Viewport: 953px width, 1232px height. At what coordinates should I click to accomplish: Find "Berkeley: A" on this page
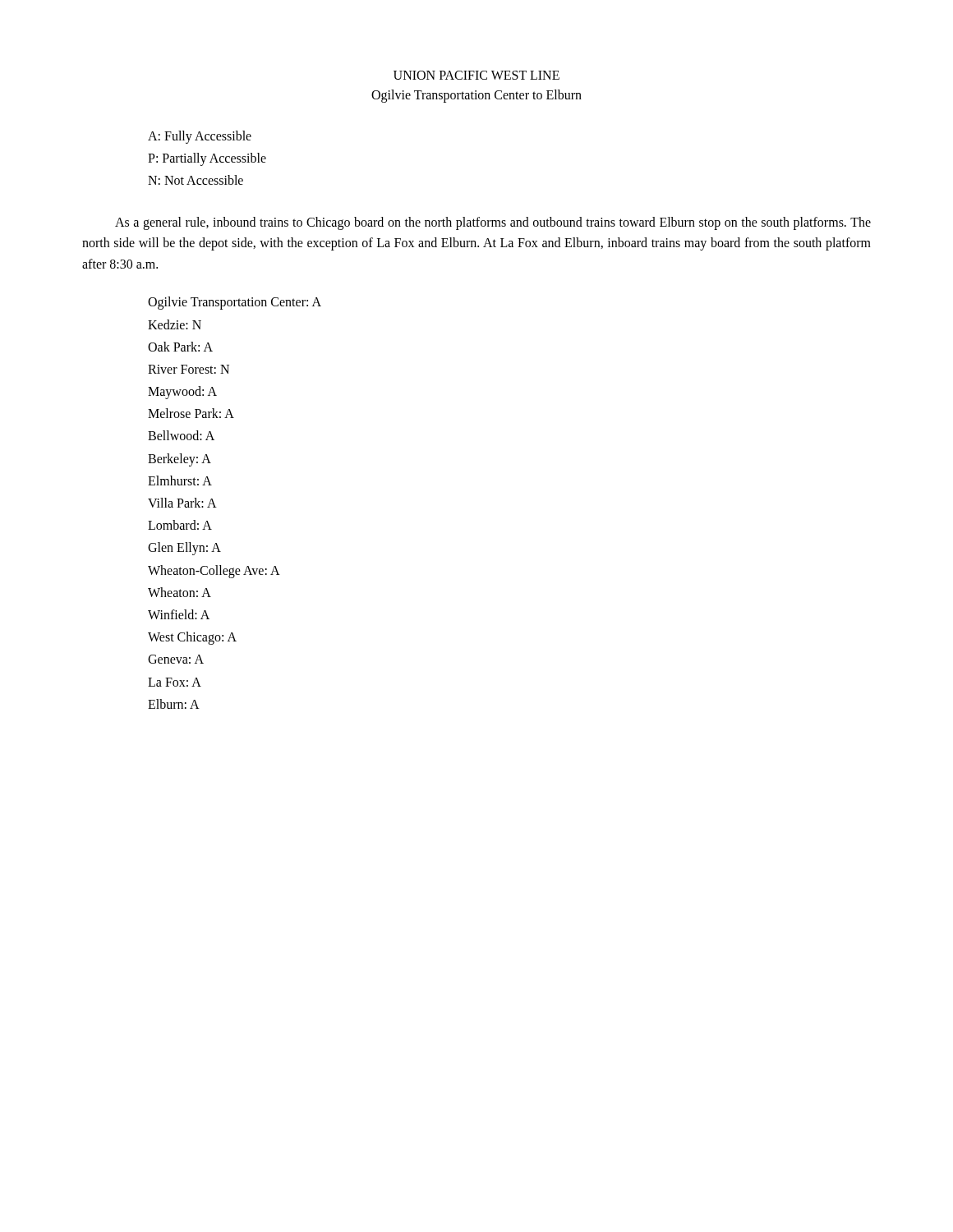tap(179, 458)
